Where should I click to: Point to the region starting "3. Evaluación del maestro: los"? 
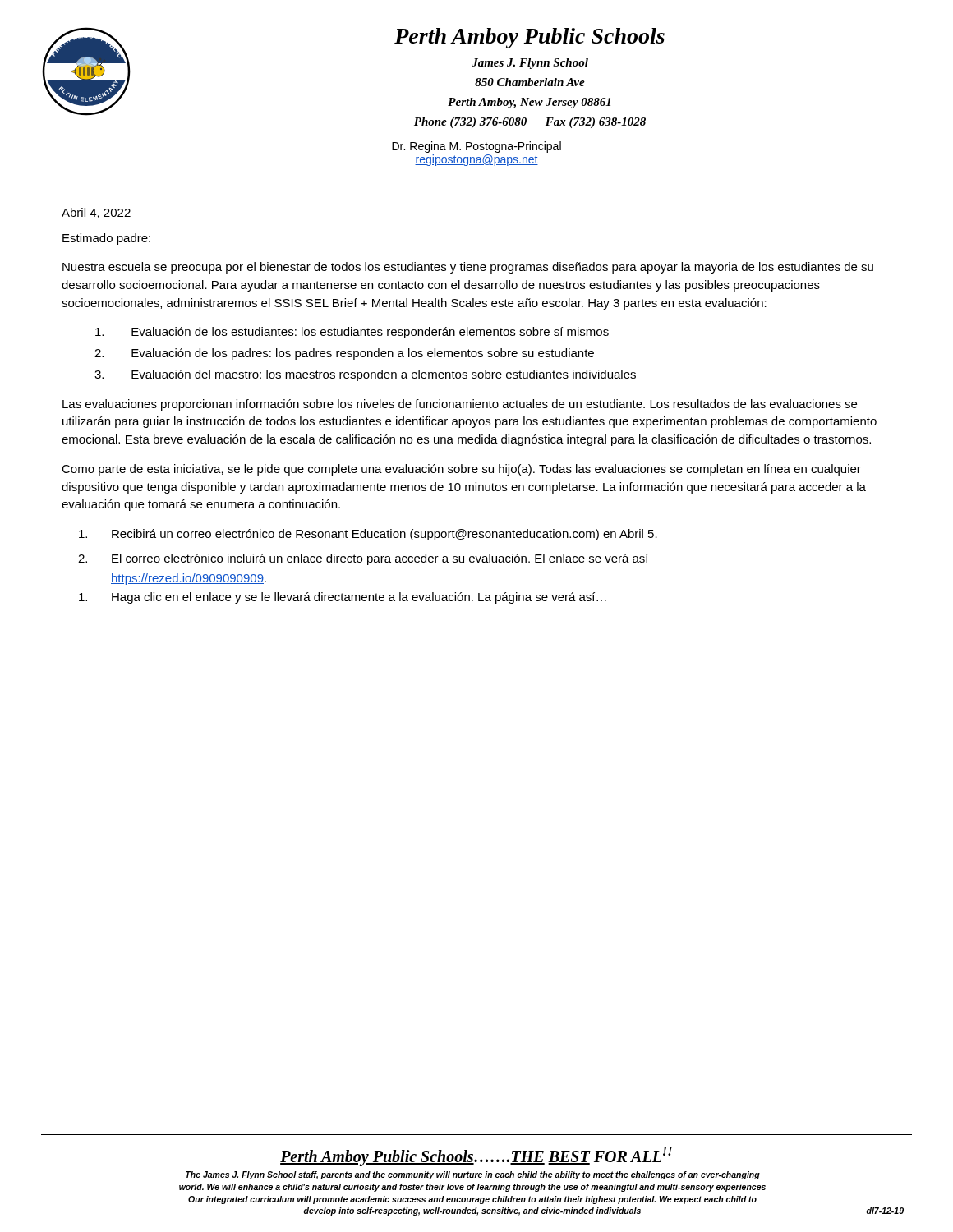(x=365, y=374)
